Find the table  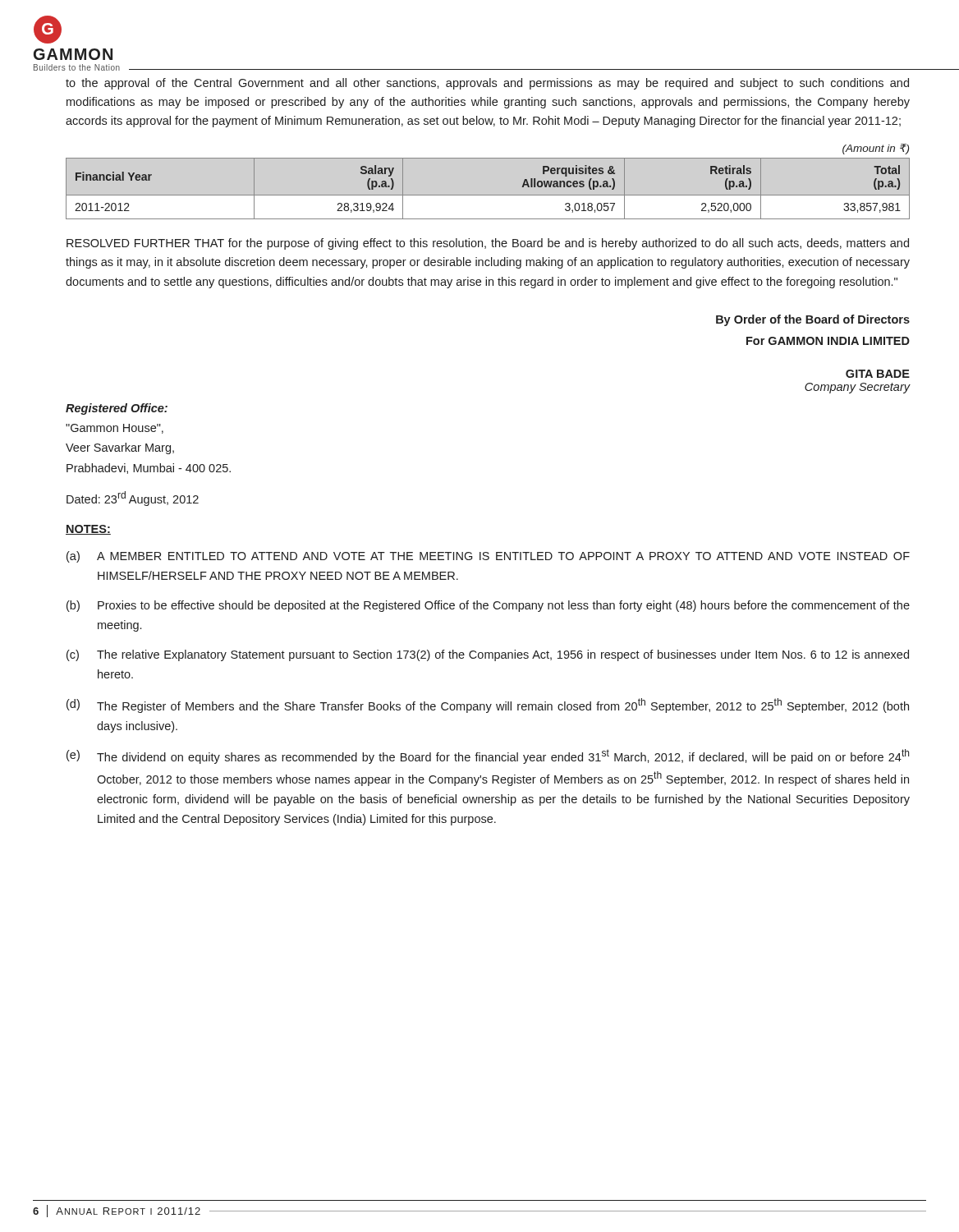coord(488,188)
